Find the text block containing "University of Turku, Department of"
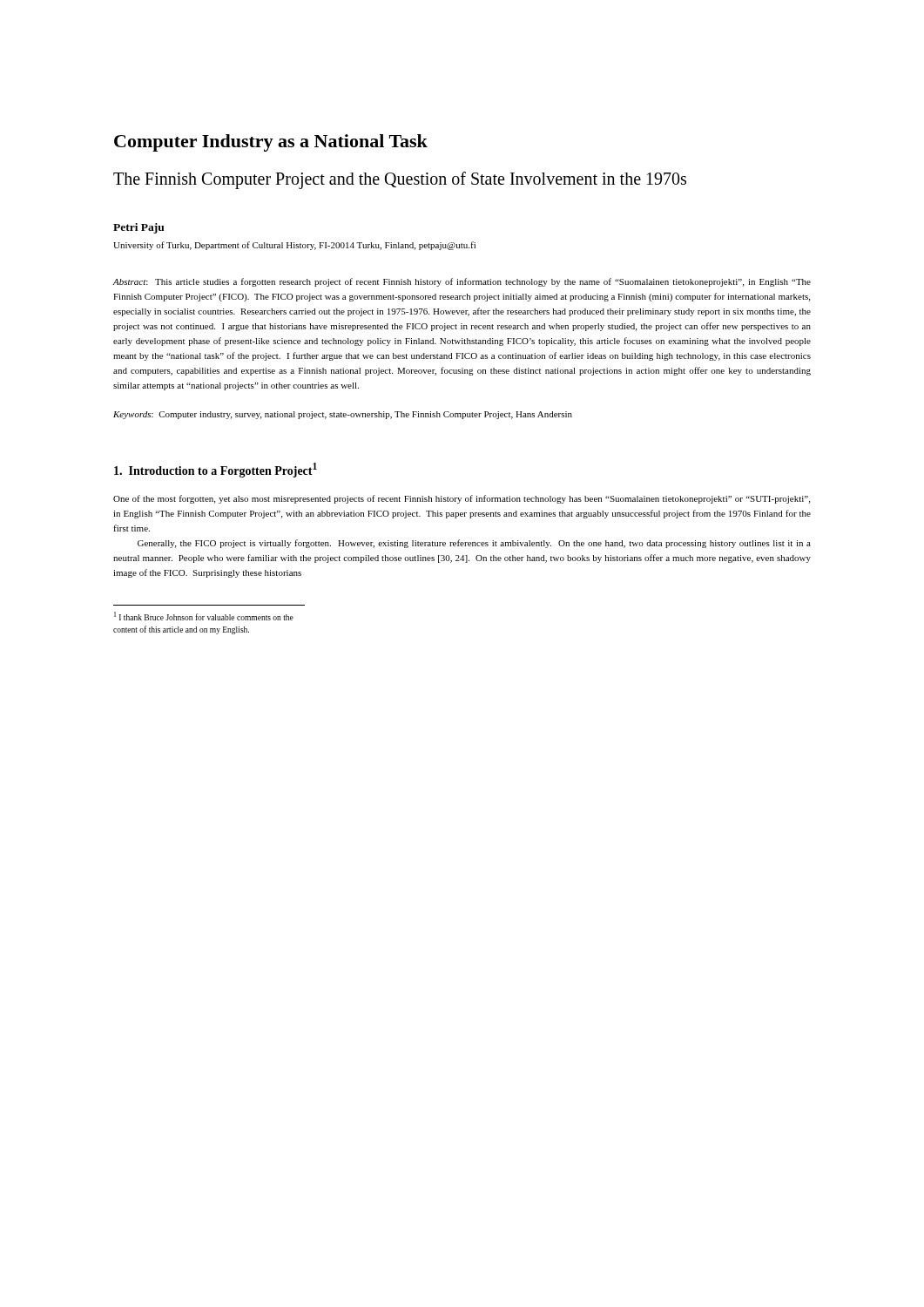The width and height of the screenshot is (924, 1307). (295, 245)
